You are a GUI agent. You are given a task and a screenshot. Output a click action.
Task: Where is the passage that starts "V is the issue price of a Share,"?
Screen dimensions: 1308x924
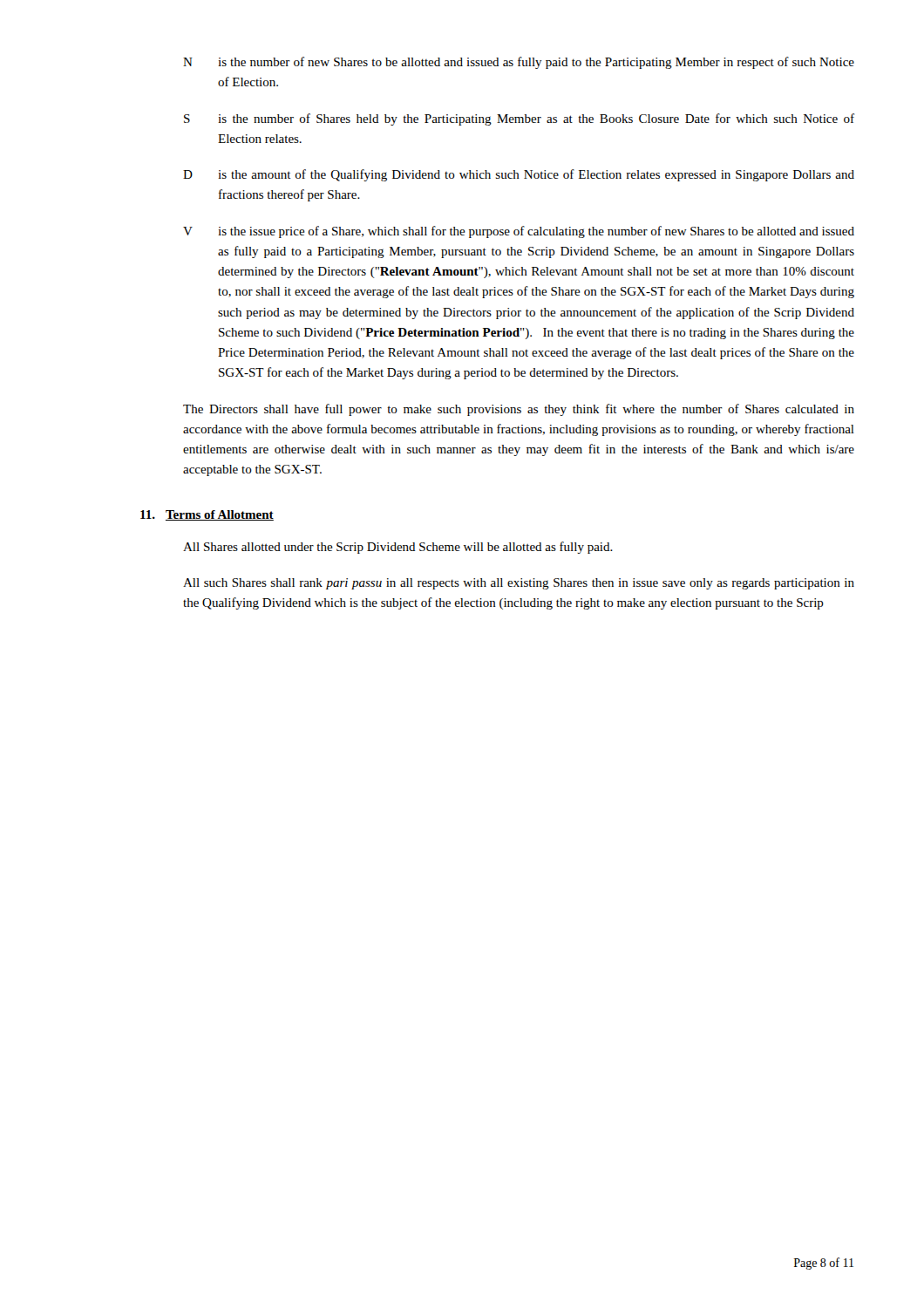[519, 302]
